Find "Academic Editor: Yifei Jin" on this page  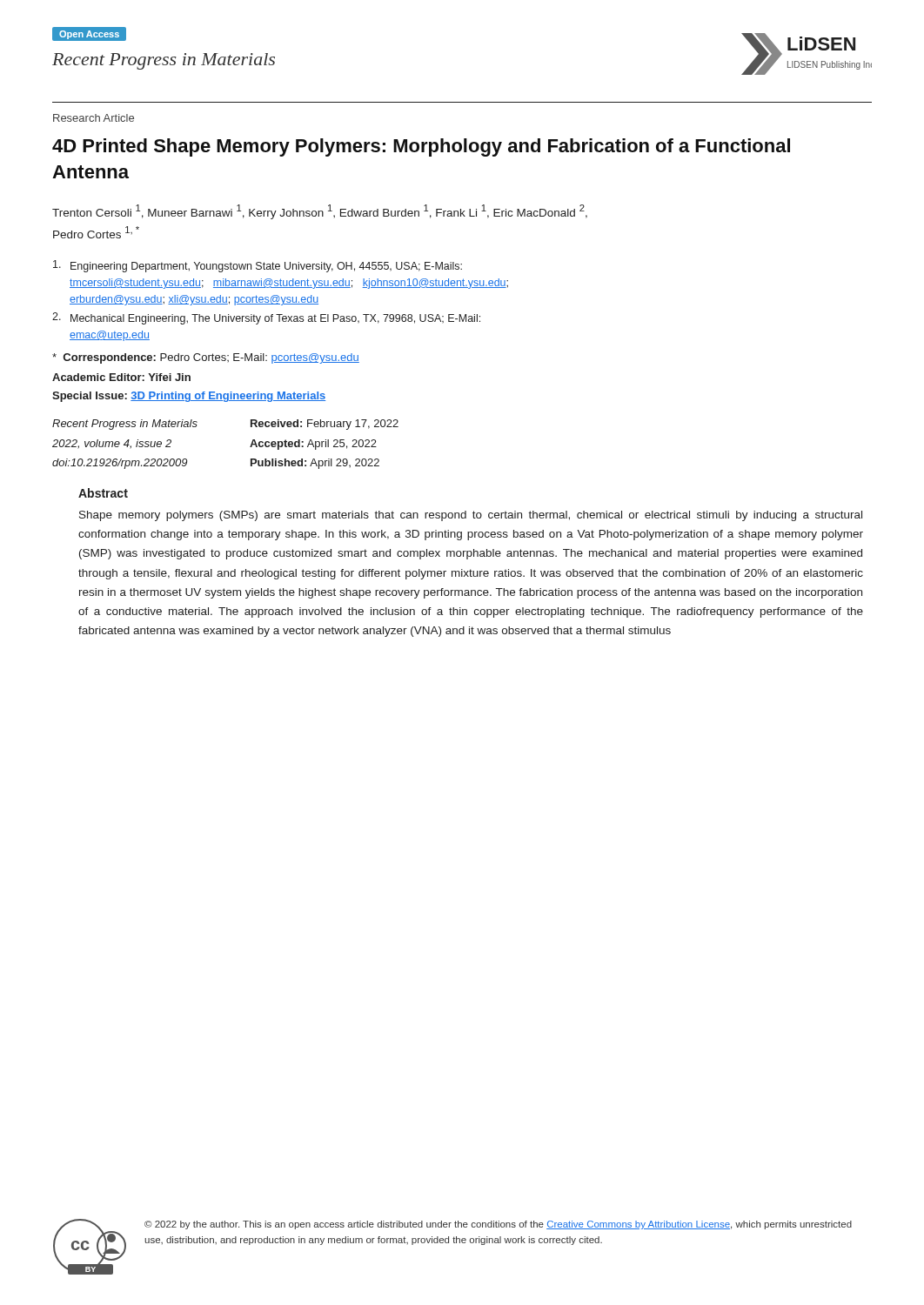tap(122, 378)
